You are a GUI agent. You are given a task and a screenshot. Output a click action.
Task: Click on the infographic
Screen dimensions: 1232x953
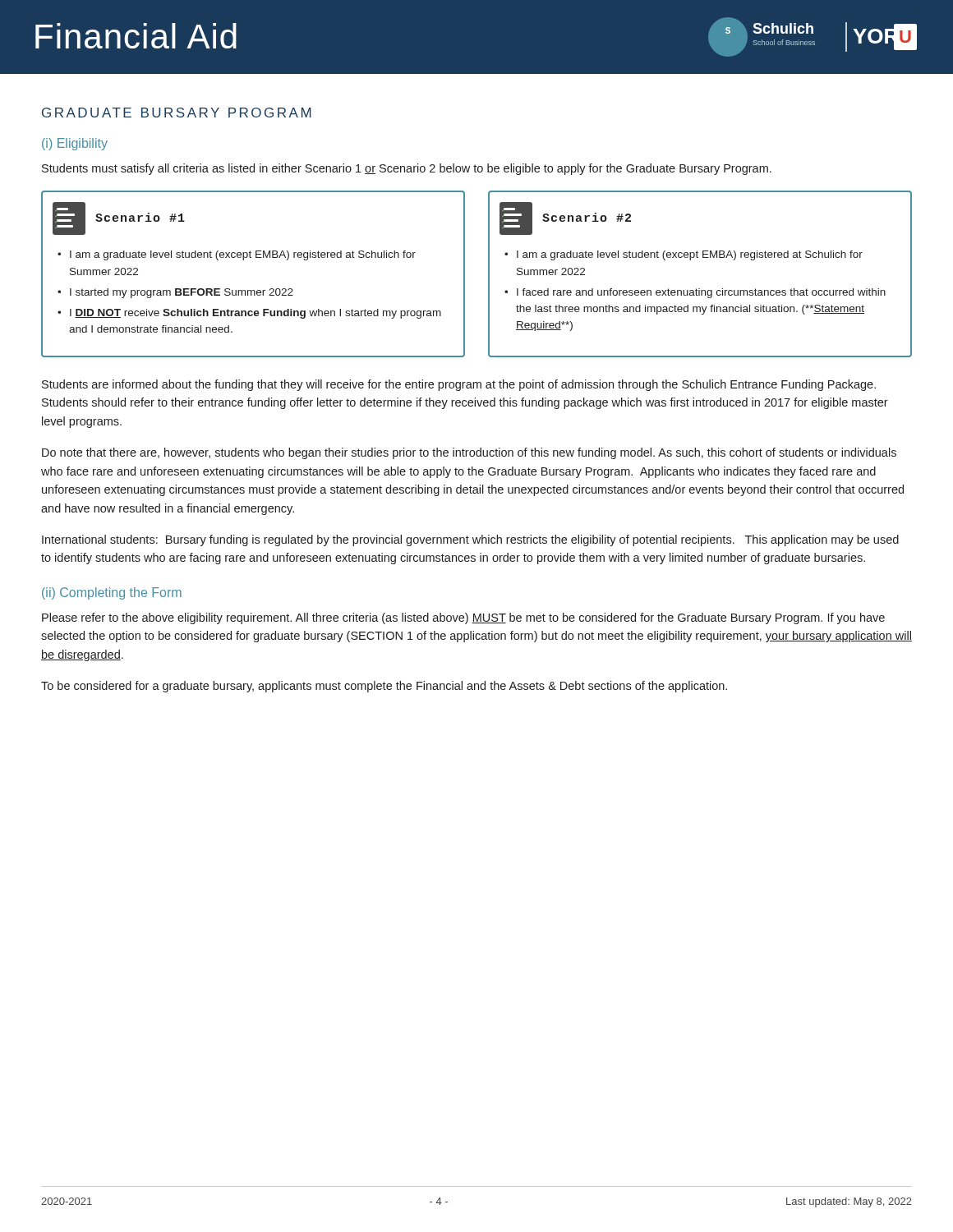click(476, 274)
